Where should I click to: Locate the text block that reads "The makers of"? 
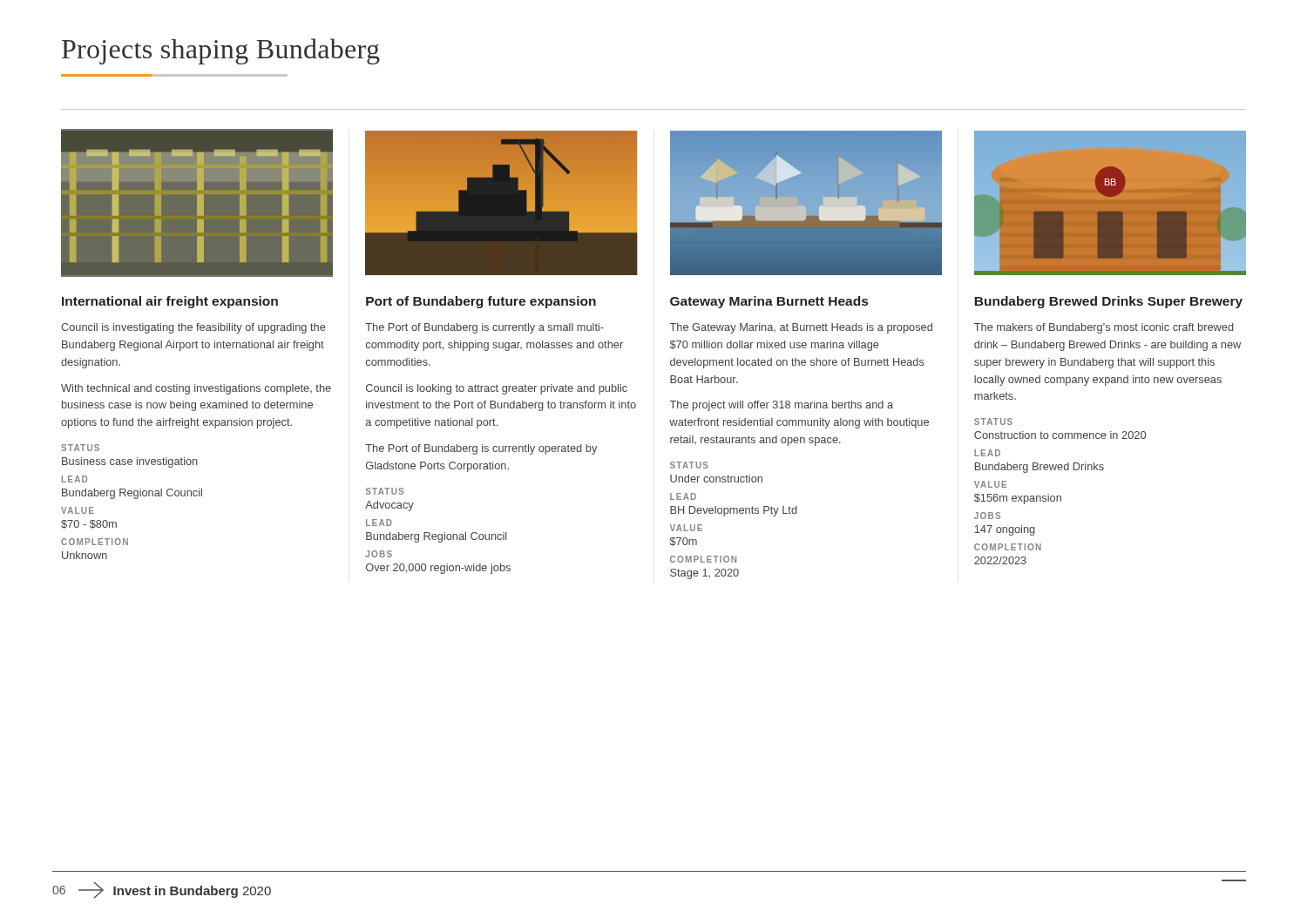pos(1108,362)
